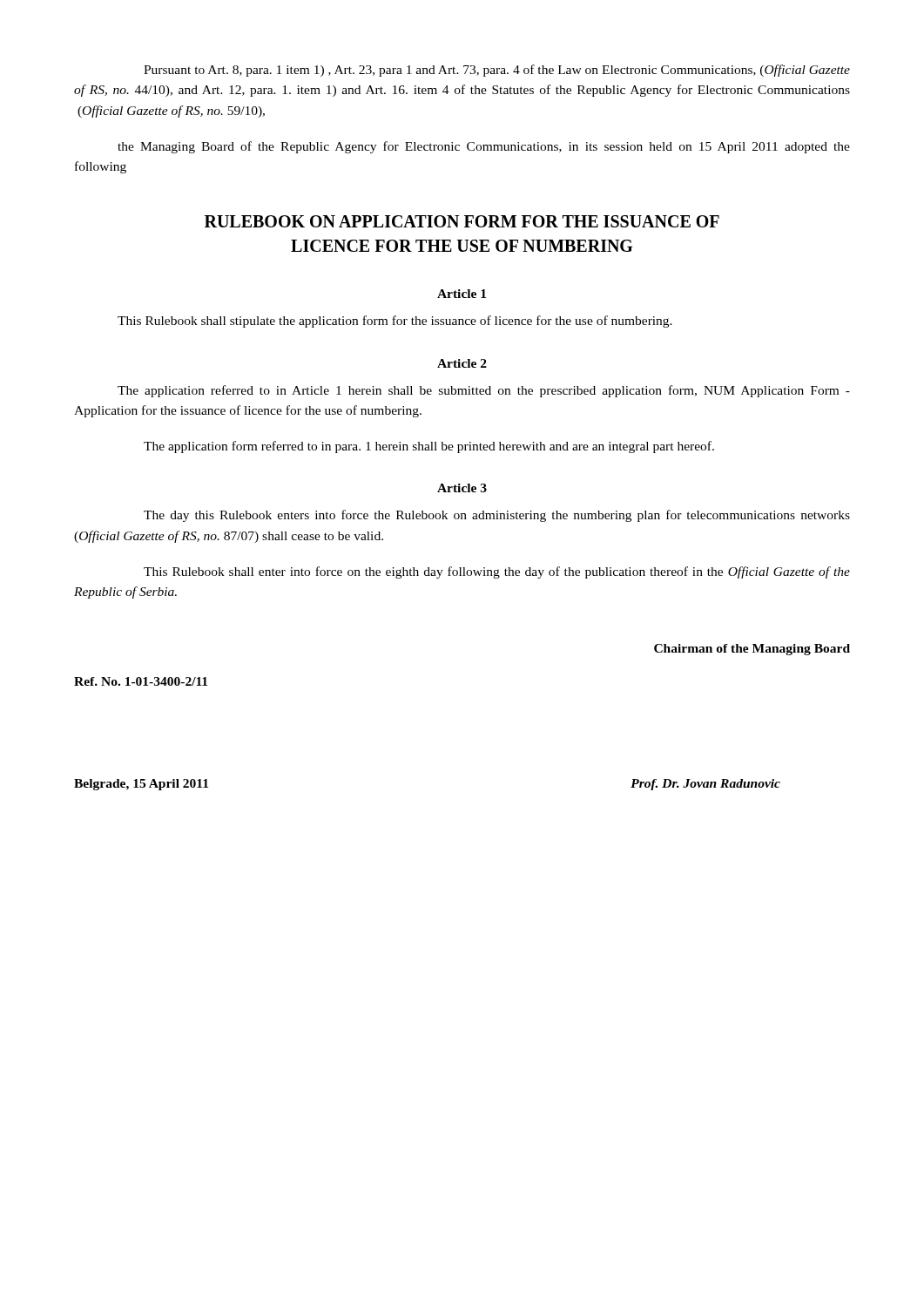Find the block on this page that starts "This Rulebook shall stipulate the application"
This screenshot has width=924, height=1307.
(462, 321)
